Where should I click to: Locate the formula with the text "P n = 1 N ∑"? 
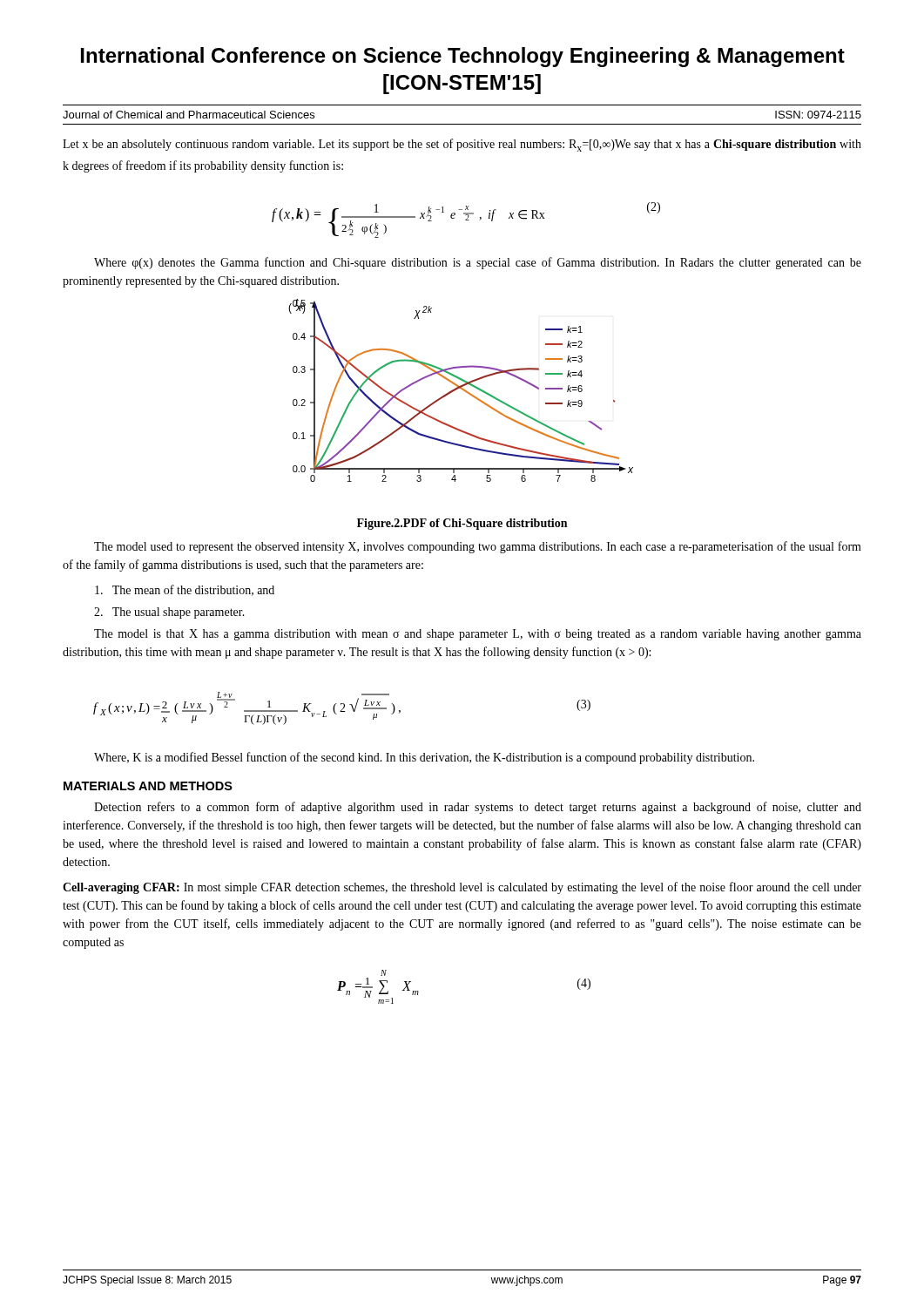point(384,973)
